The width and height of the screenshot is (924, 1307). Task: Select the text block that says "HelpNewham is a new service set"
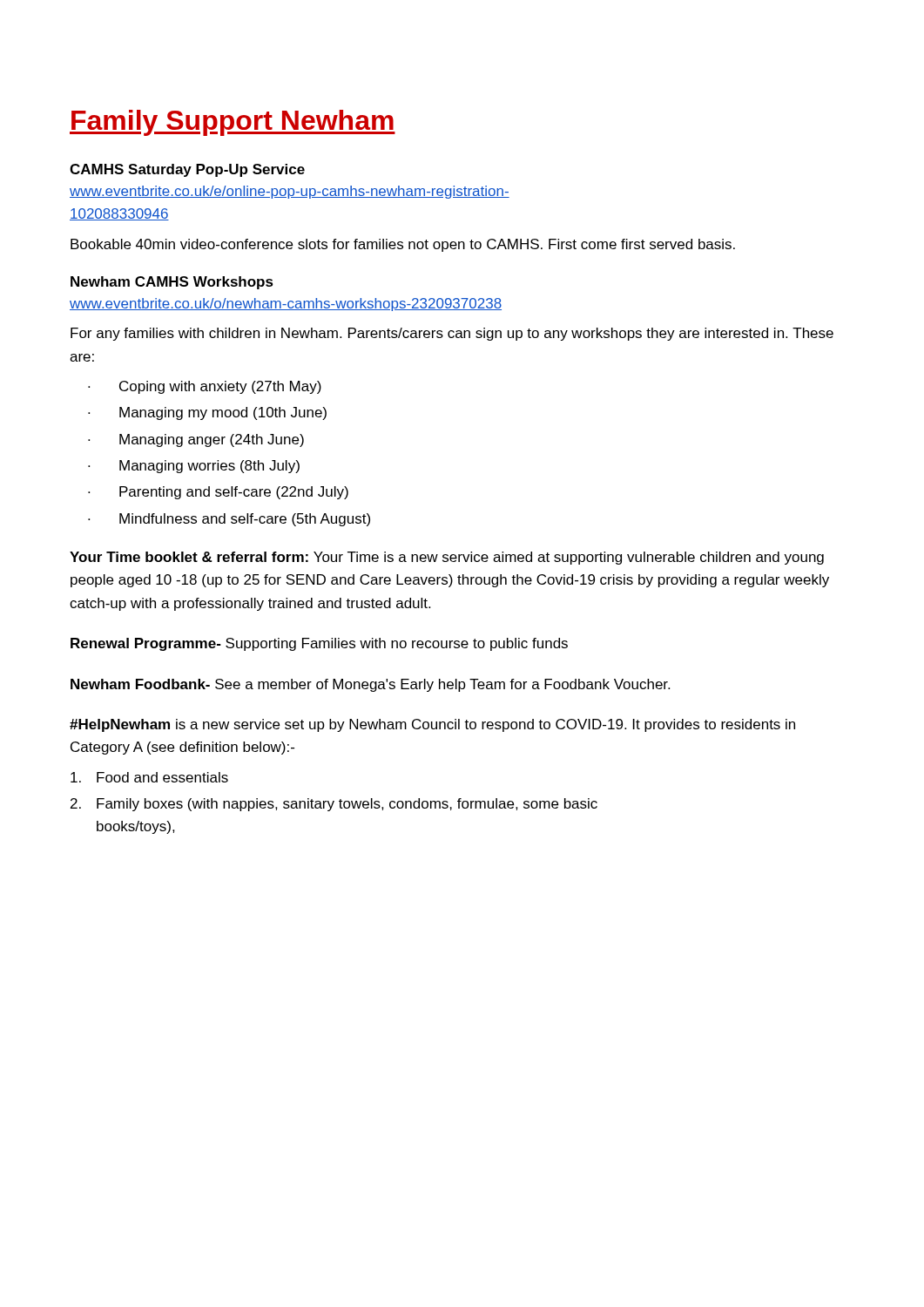[x=433, y=736]
